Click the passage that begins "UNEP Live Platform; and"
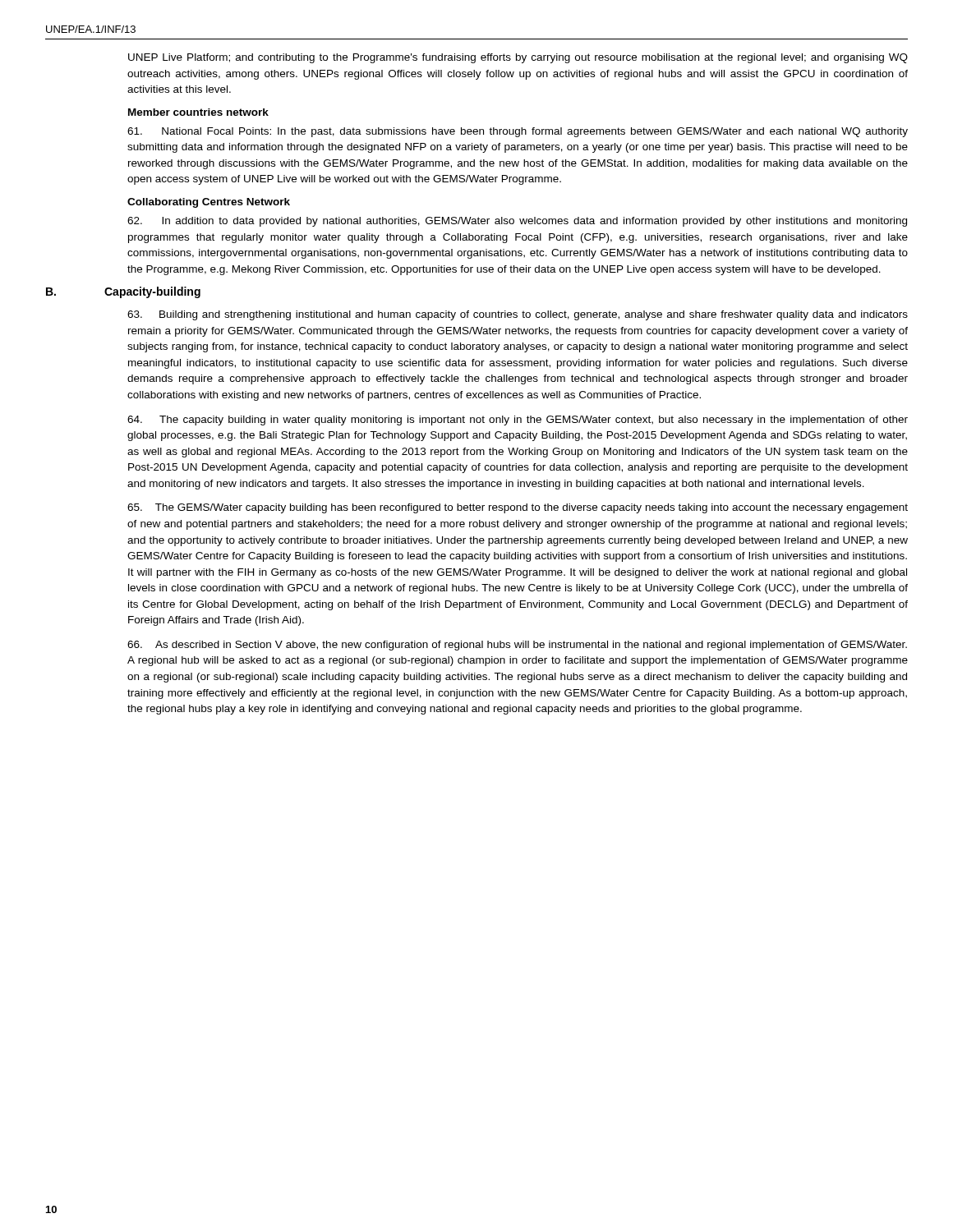 (518, 73)
